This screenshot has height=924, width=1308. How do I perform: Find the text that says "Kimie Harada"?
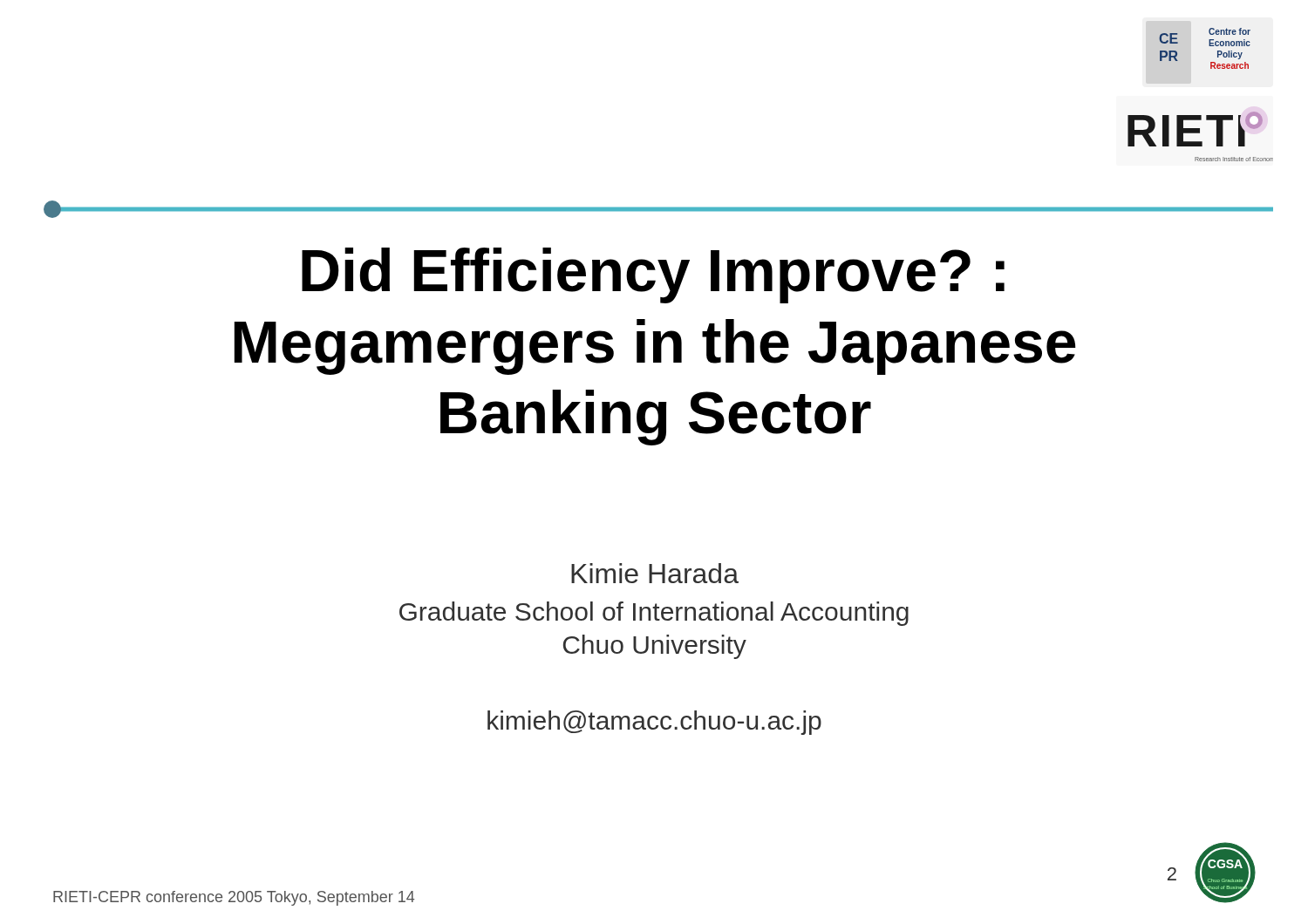(654, 574)
